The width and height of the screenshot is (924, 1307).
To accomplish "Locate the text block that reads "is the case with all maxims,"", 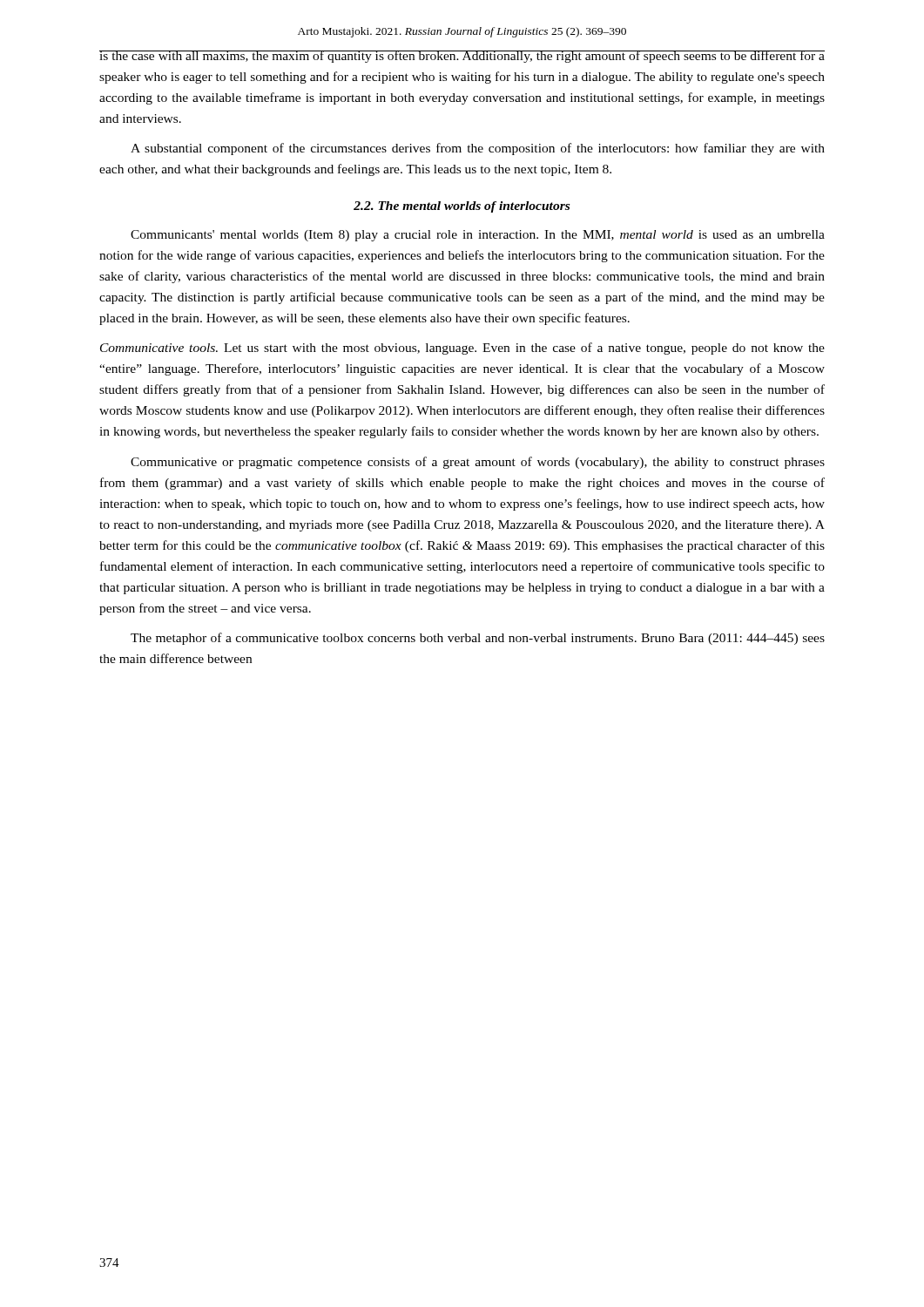I will (x=462, y=87).
